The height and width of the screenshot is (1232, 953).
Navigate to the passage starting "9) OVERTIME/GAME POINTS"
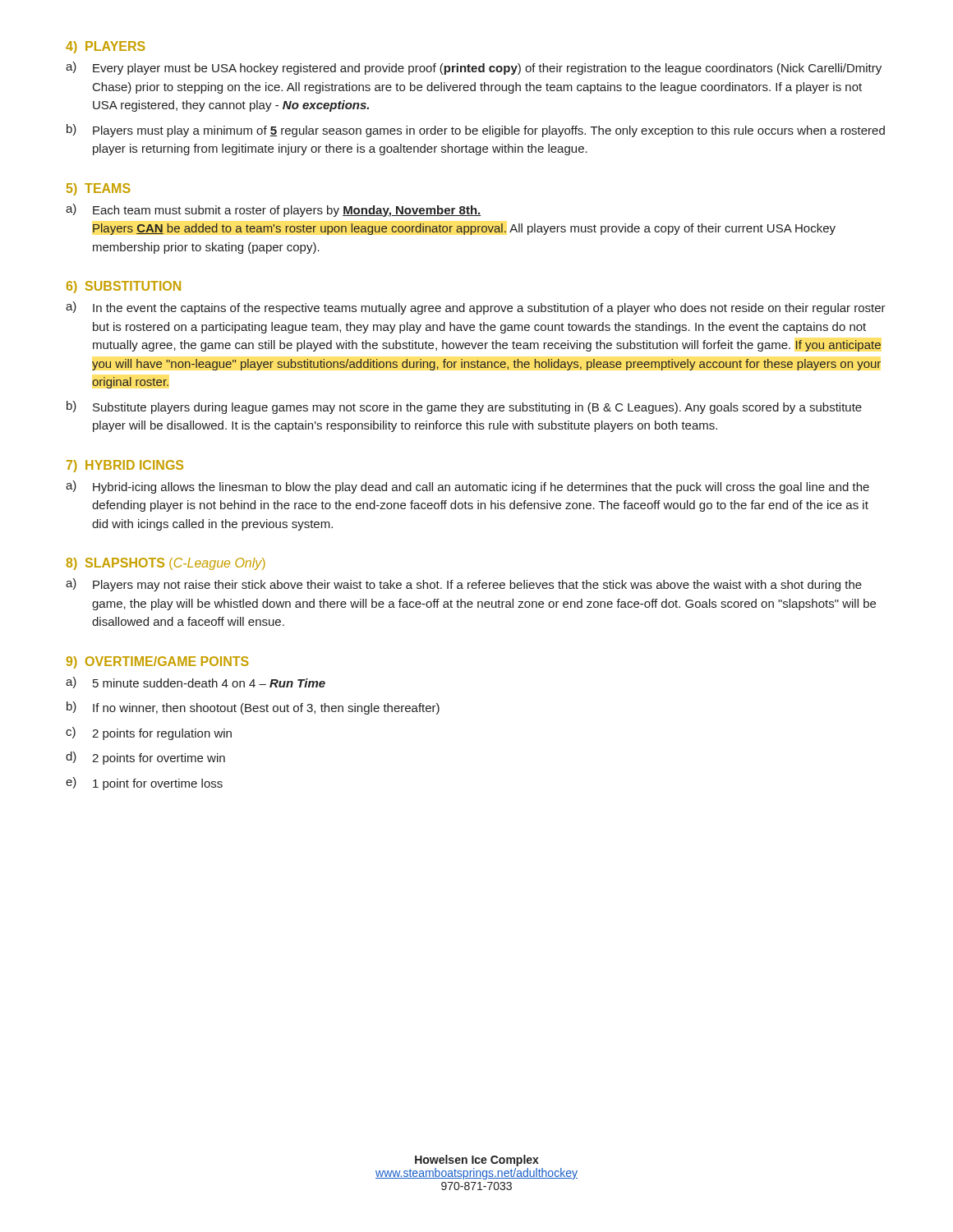click(157, 661)
